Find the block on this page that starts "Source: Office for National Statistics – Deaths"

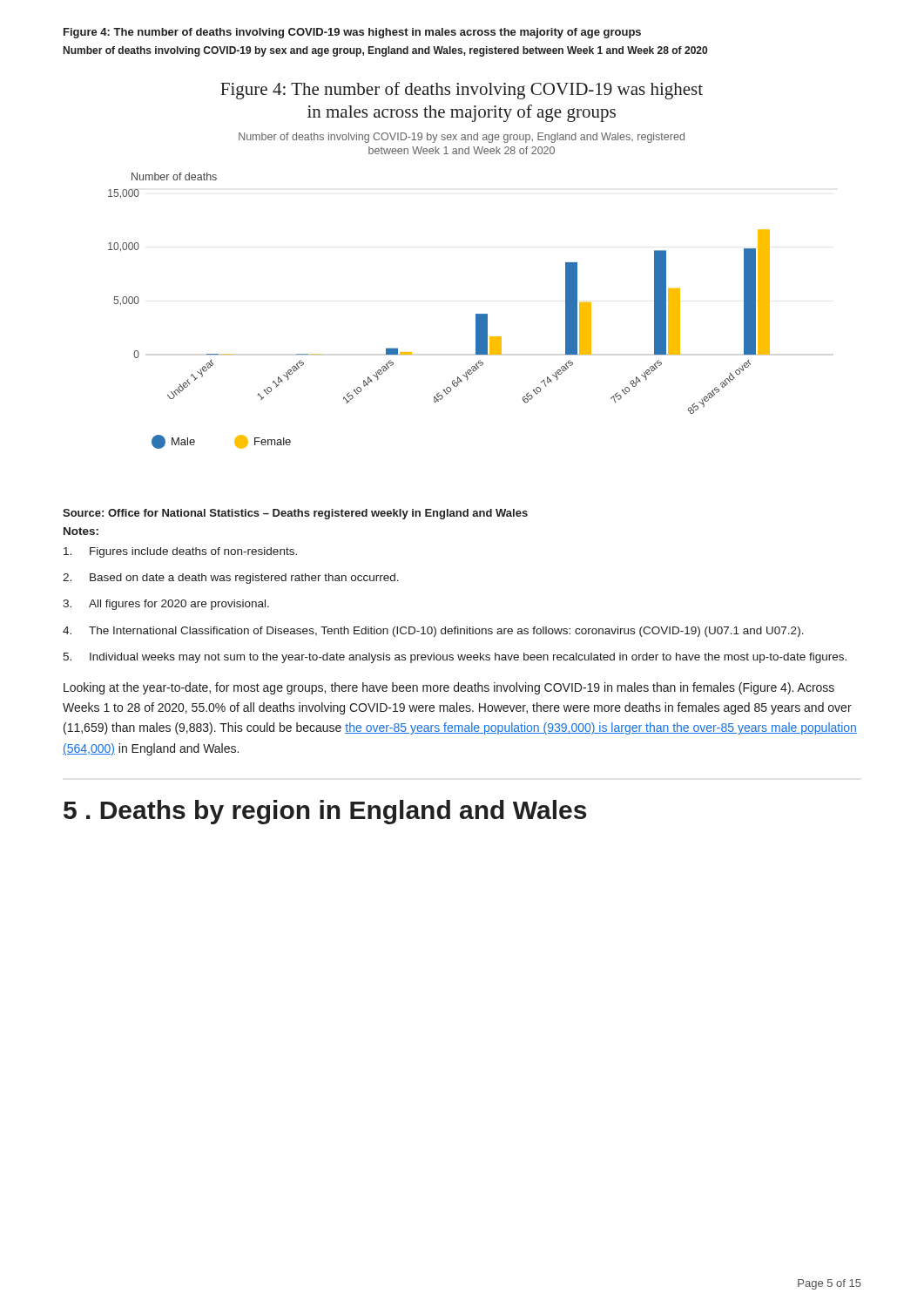(x=295, y=513)
